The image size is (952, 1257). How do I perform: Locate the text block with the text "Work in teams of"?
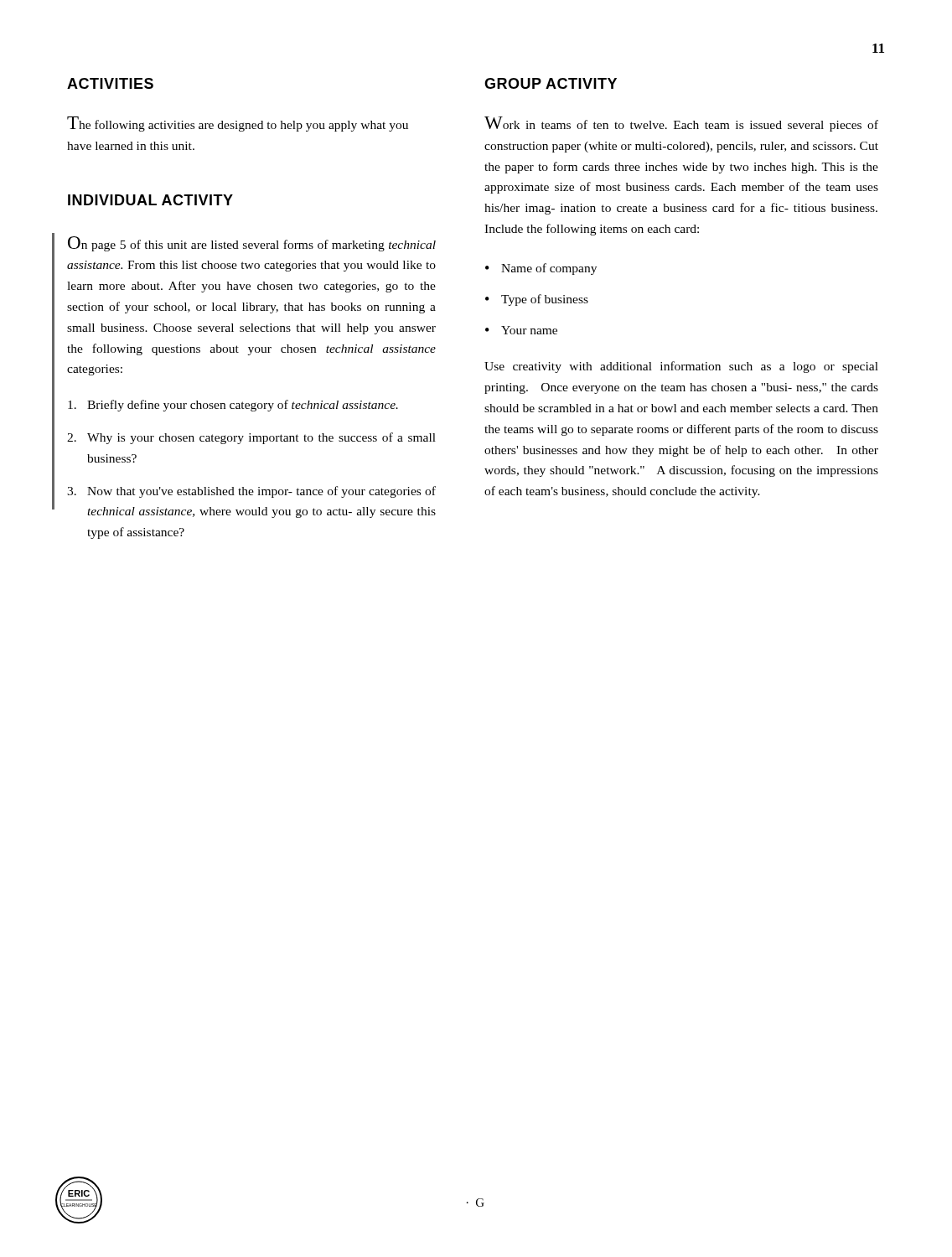681,174
